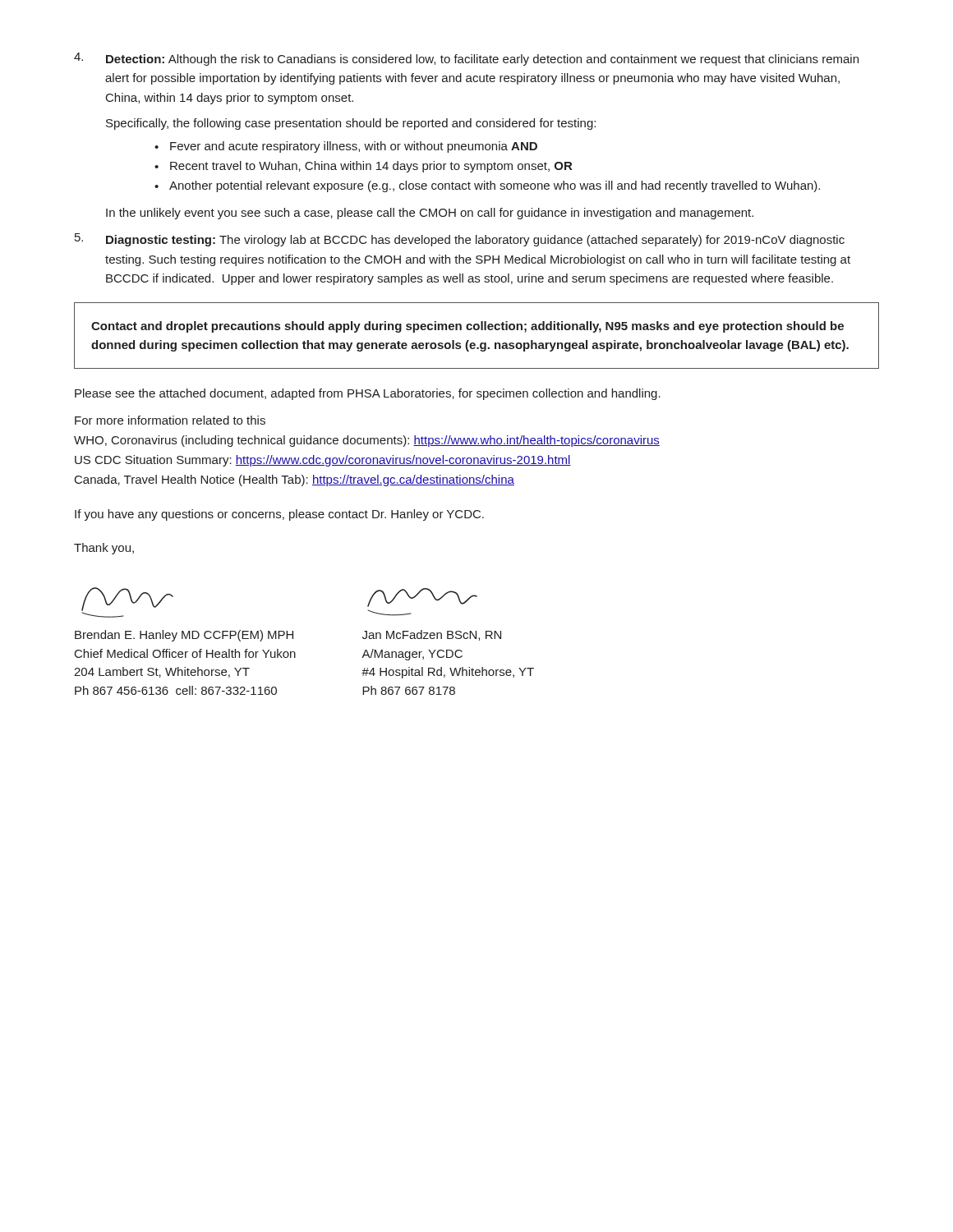Point to the block beginning "If you have any questions"
Viewport: 953px width, 1232px height.
tap(476, 514)
